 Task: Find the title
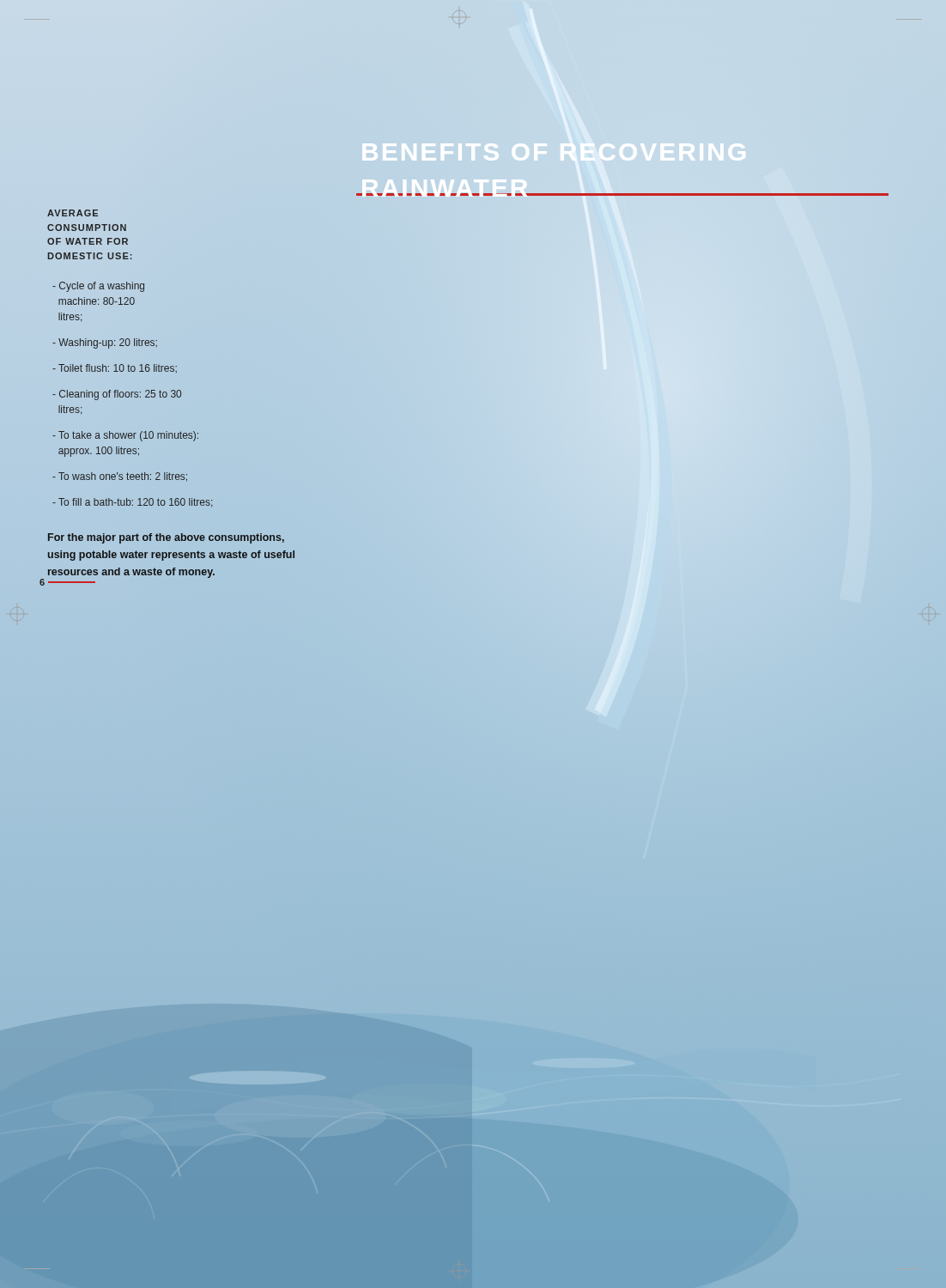[x=555, y=170]
